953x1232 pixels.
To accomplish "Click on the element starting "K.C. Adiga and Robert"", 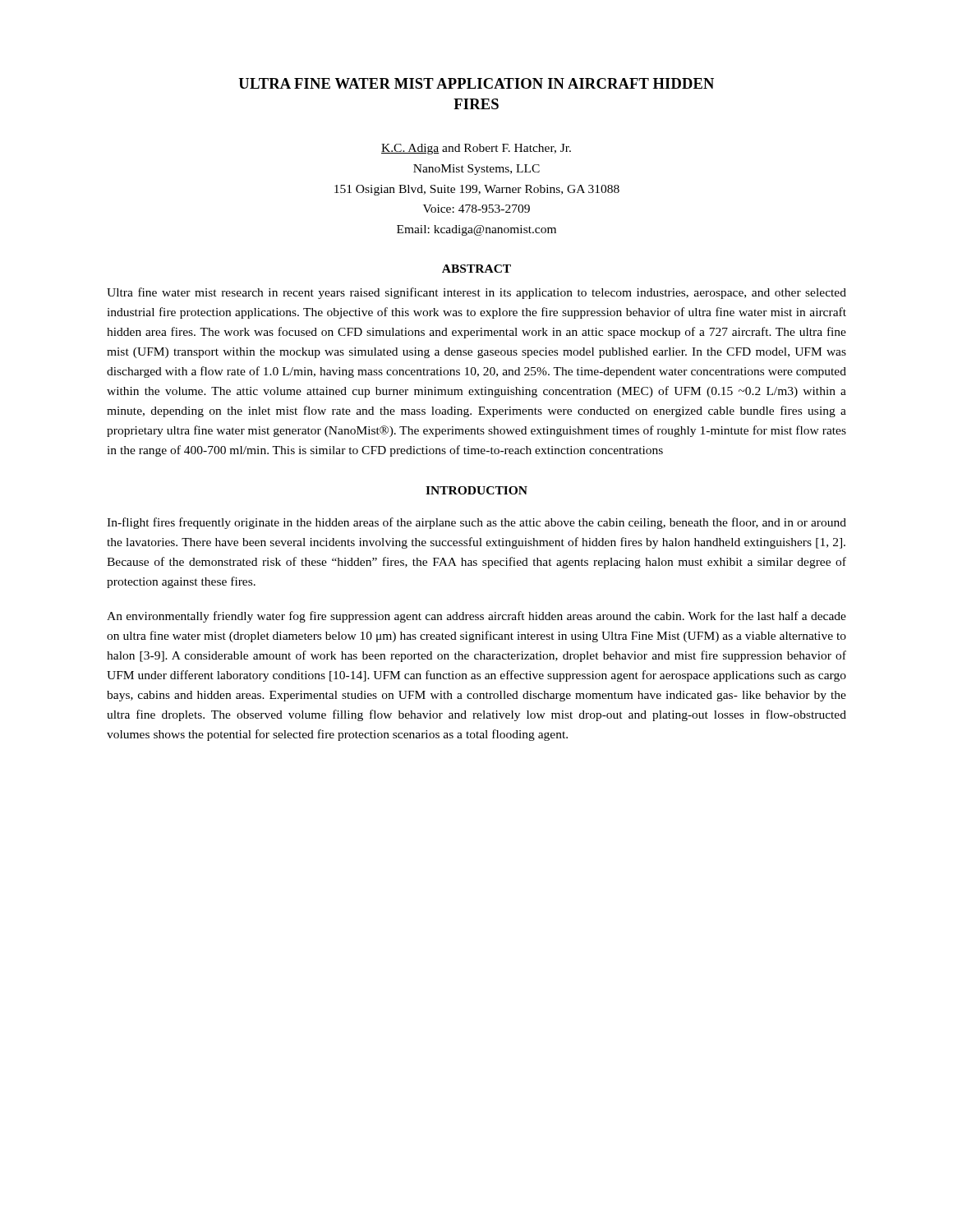I will [476, 188].
